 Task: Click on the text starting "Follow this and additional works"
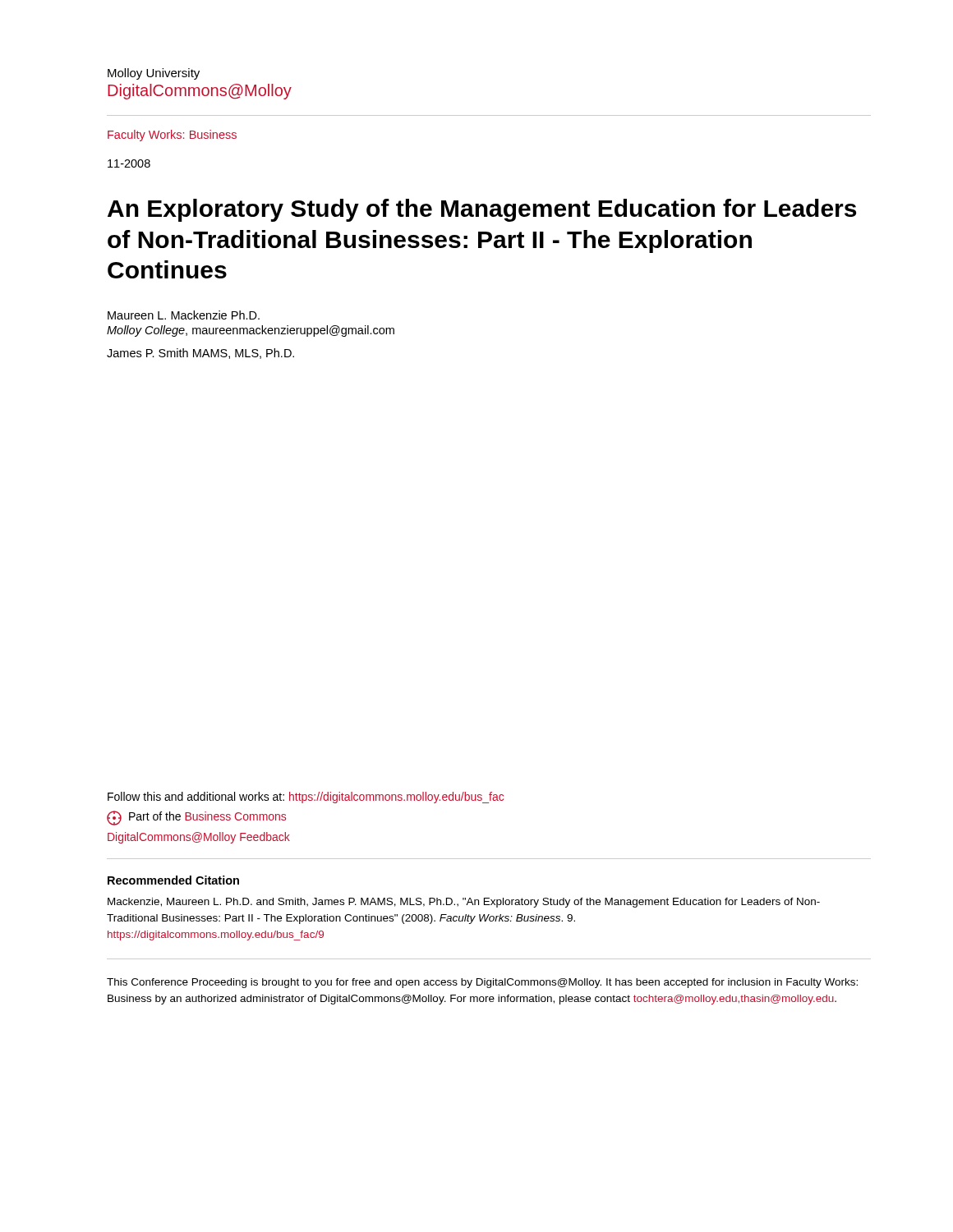click(x=306, y=797)
